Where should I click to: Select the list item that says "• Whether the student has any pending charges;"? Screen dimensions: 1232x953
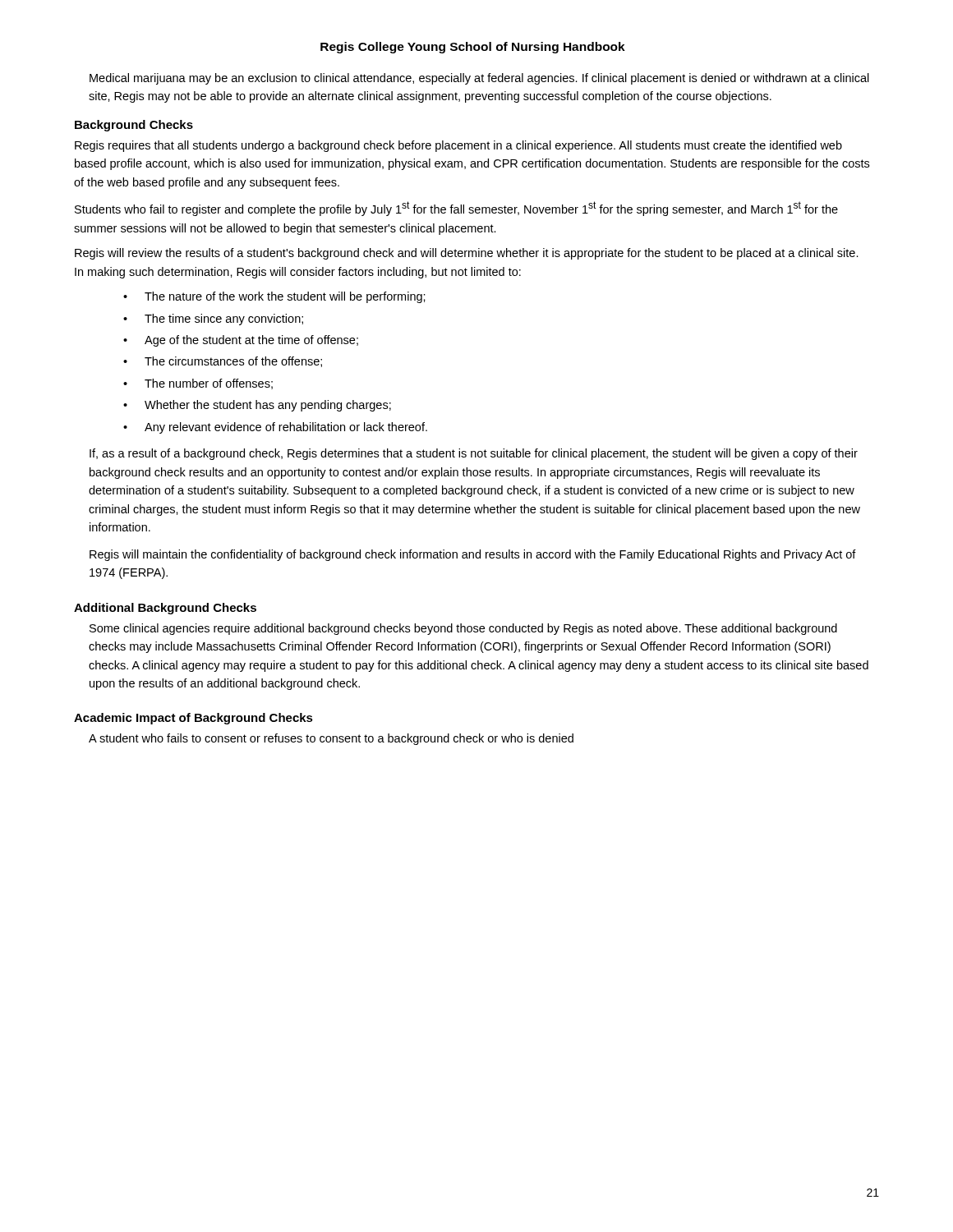(257, 405)
